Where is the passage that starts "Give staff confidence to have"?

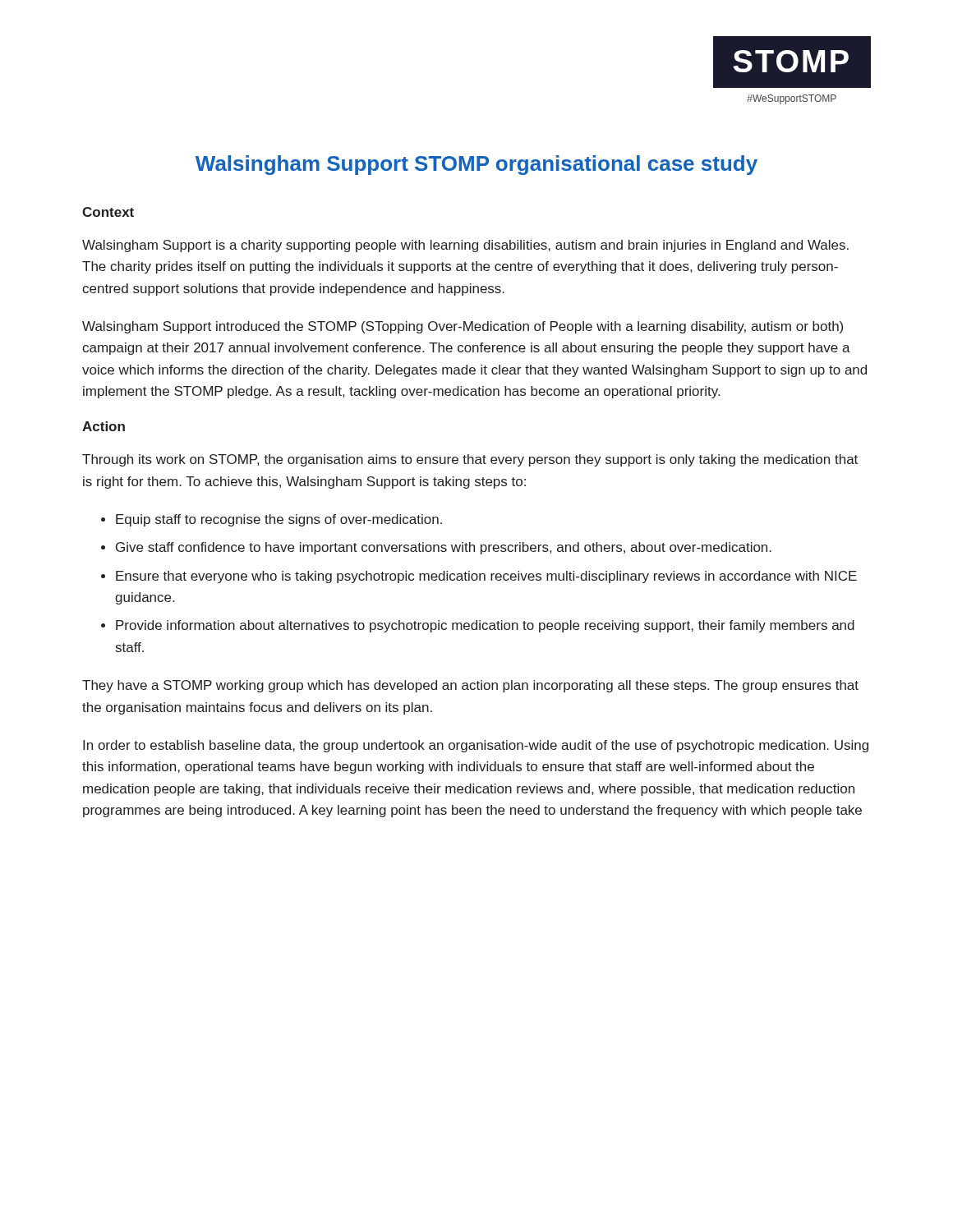click(x=493, y=548)
